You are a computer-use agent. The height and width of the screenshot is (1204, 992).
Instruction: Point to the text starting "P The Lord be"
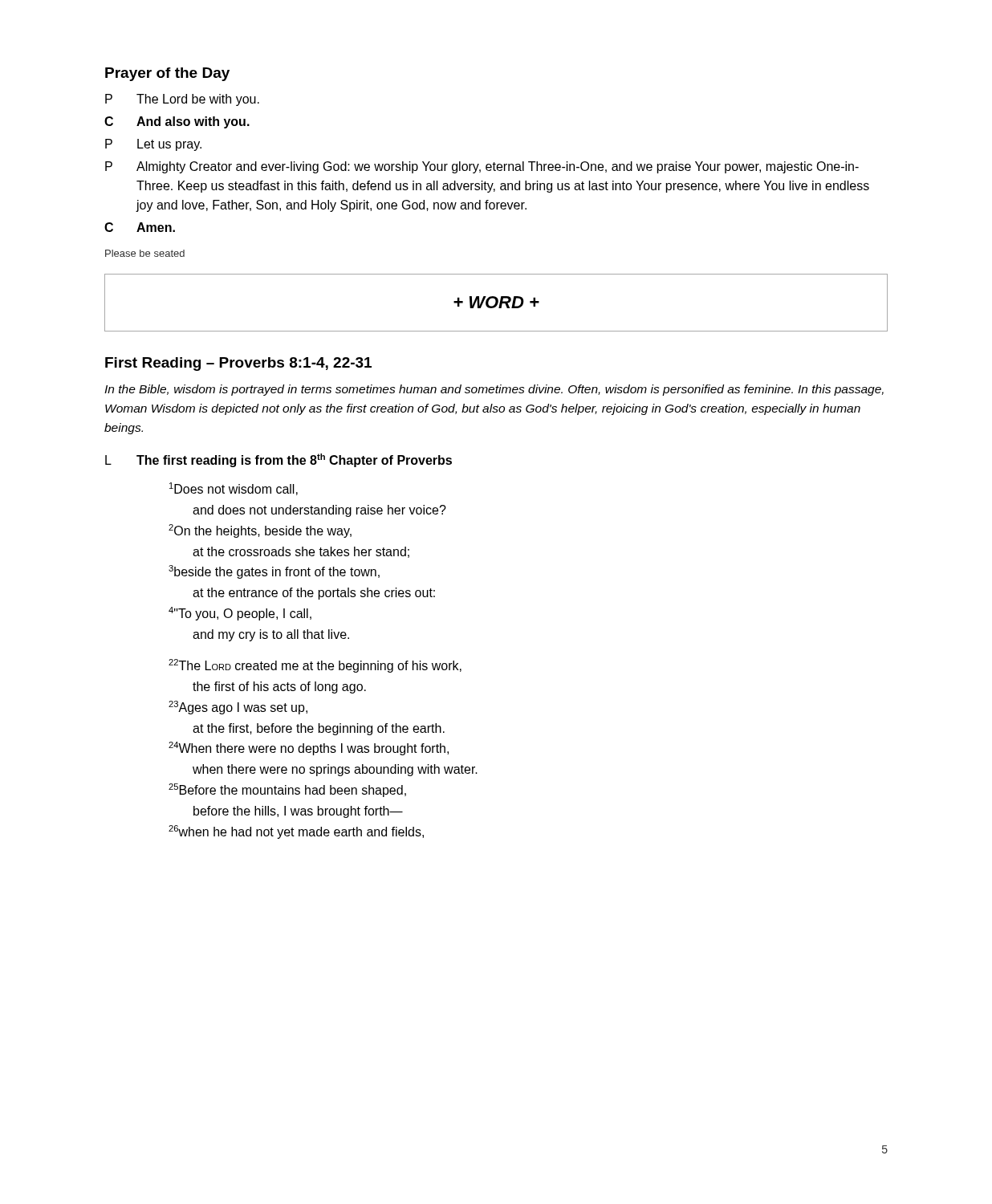click(182, 100)
